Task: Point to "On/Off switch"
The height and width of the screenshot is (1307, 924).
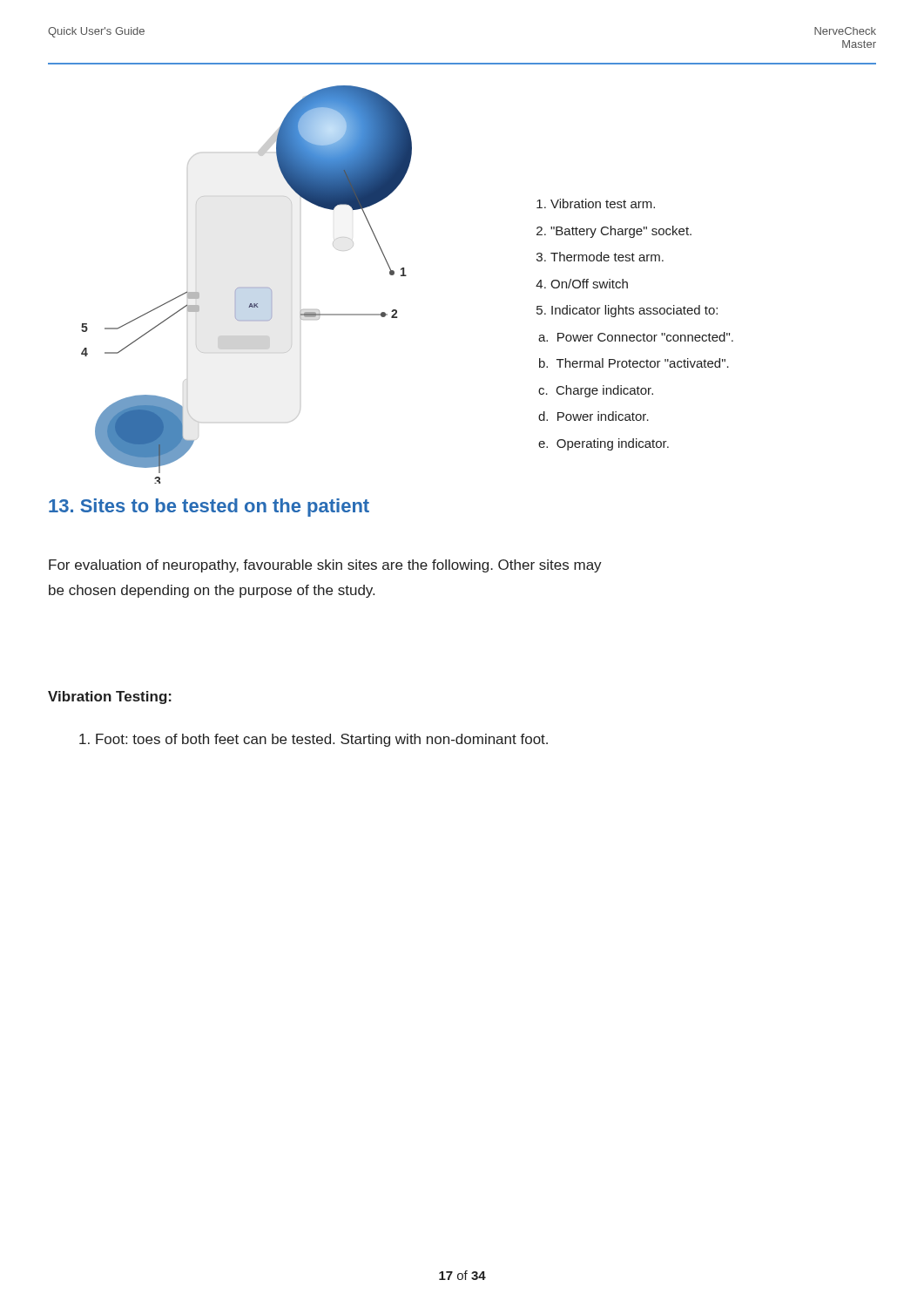Action: tap(590, 283)
